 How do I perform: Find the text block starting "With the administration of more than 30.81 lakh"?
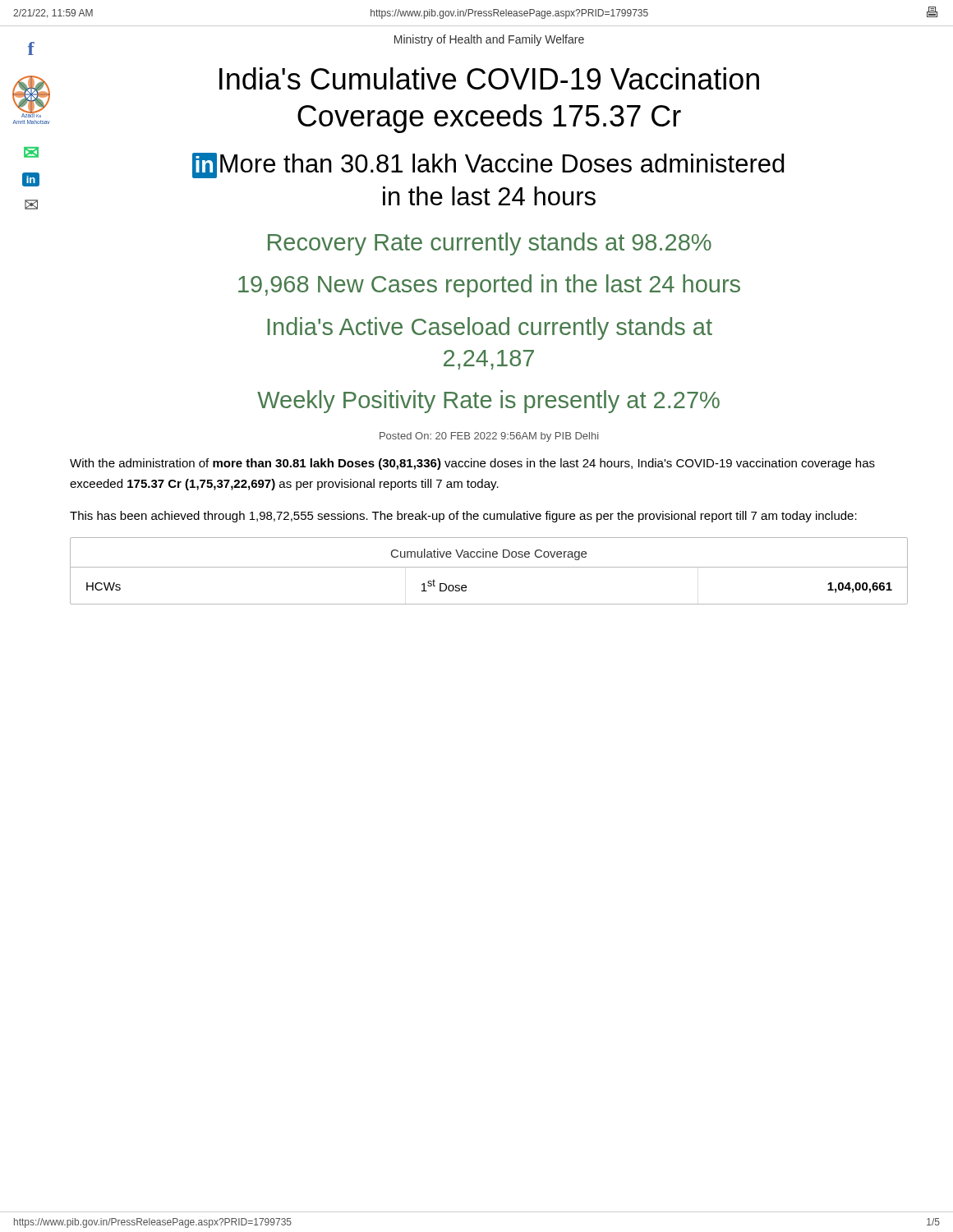tap(472, 473)
